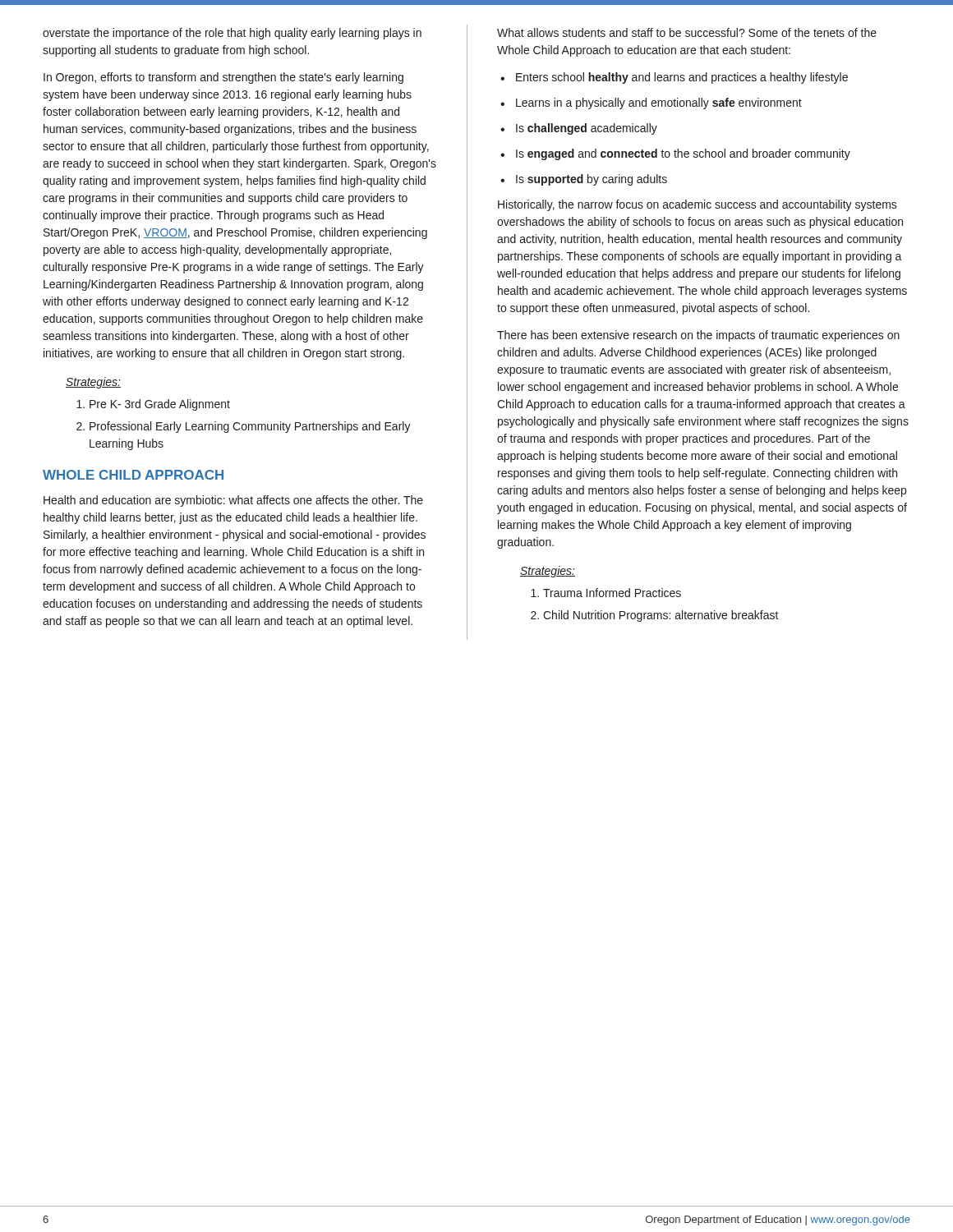Viewport: 953px width, 1232px height.
Task: Locate the block of text that opens with "Learns in a physically and emotionally"
Action: pyautogui.click(x=704, y=103)
